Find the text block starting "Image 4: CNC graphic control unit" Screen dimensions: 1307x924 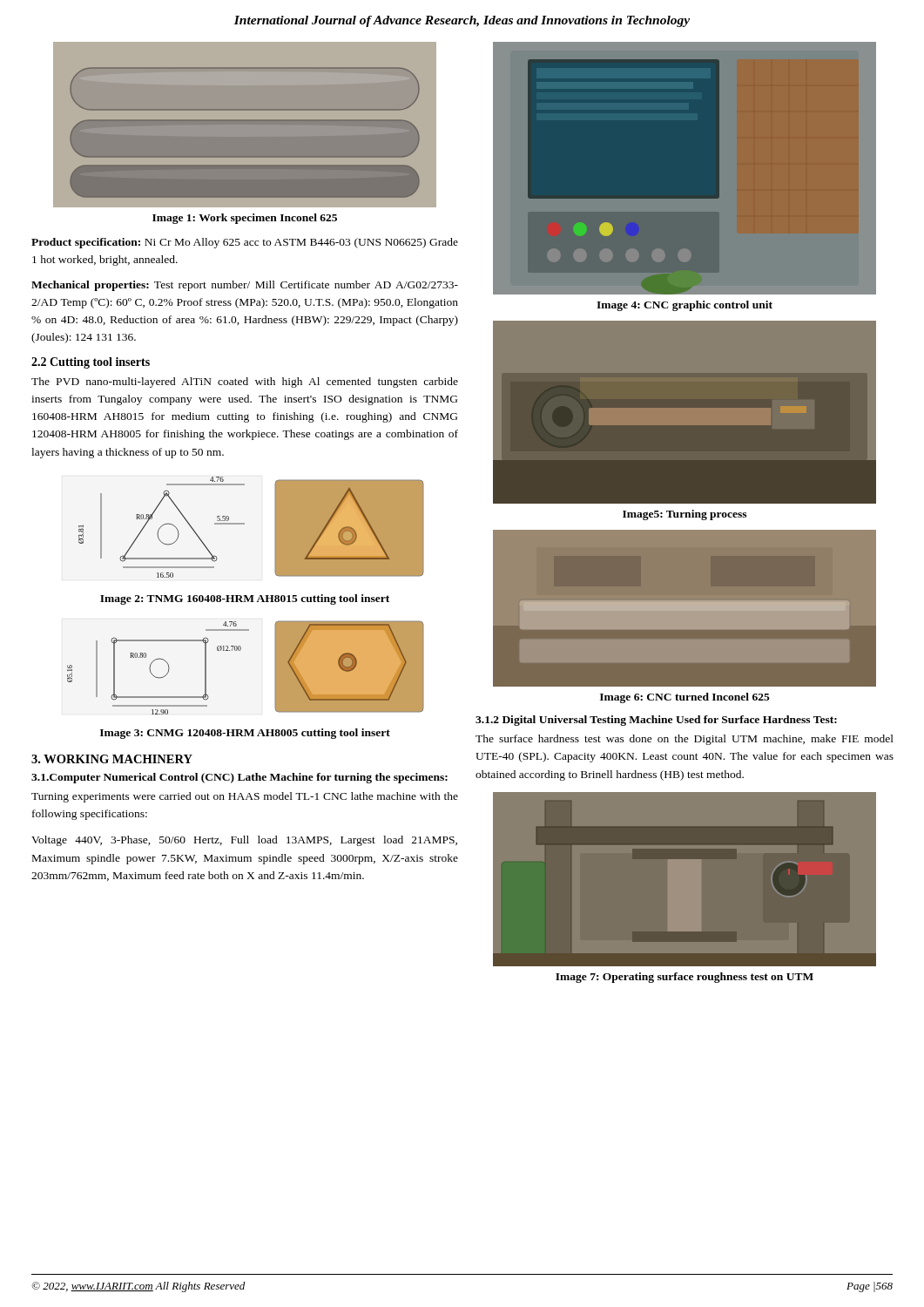pos(684,305)
